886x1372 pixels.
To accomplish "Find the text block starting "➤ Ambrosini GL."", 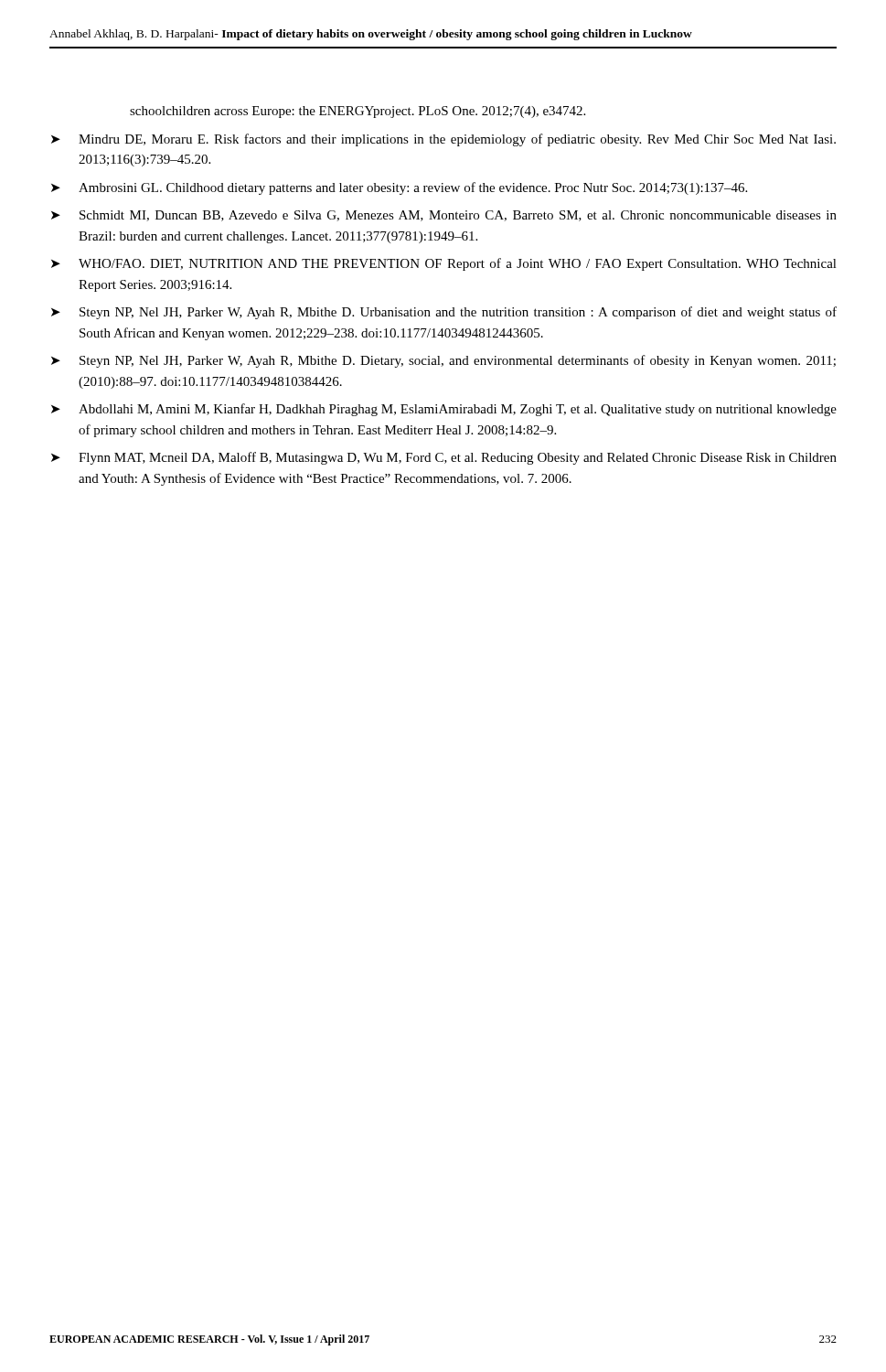I will pyautogui.click(x=443, y=187).
